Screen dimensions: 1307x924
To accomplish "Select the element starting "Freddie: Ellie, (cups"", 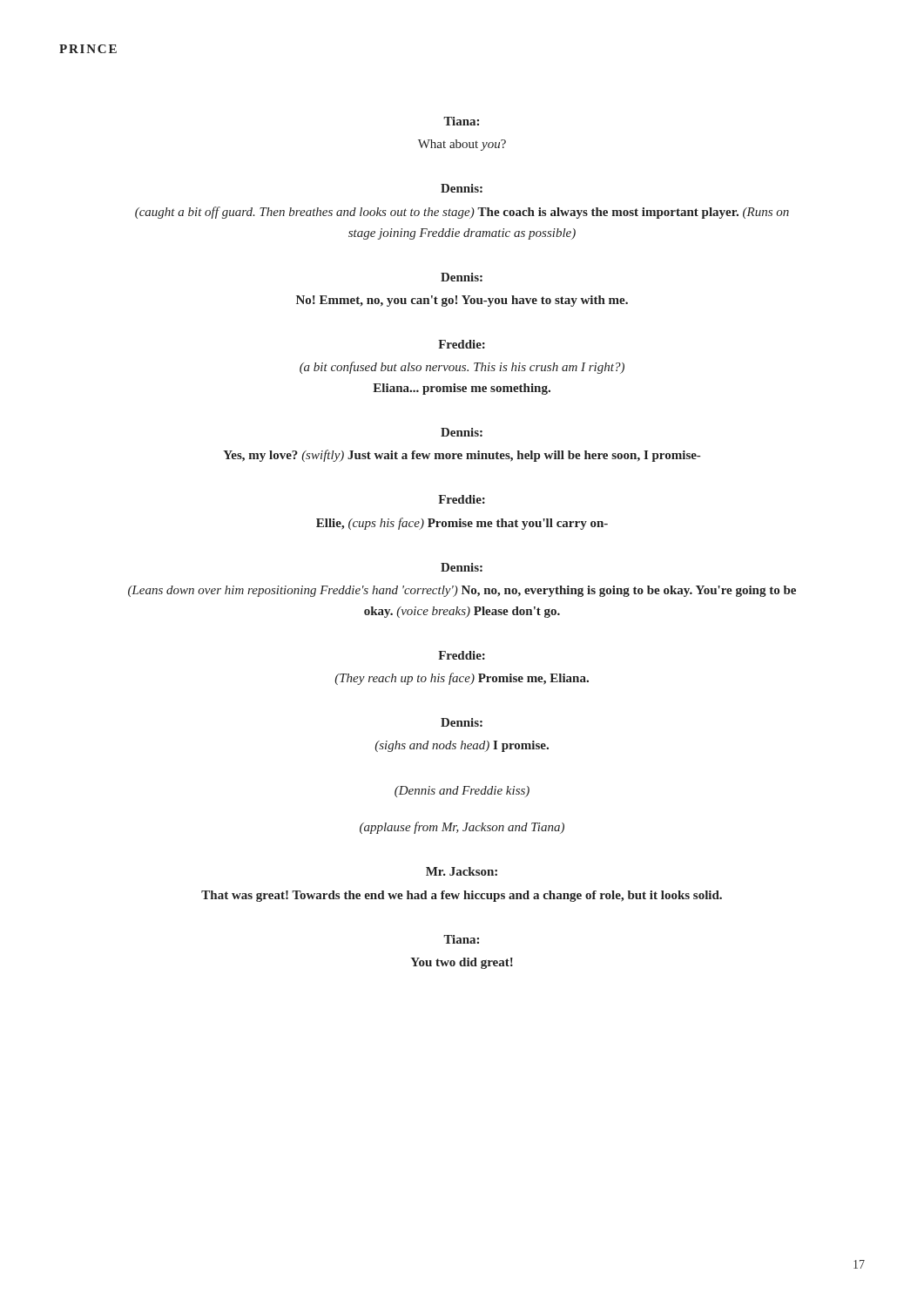I will click(x=462, y=511).
